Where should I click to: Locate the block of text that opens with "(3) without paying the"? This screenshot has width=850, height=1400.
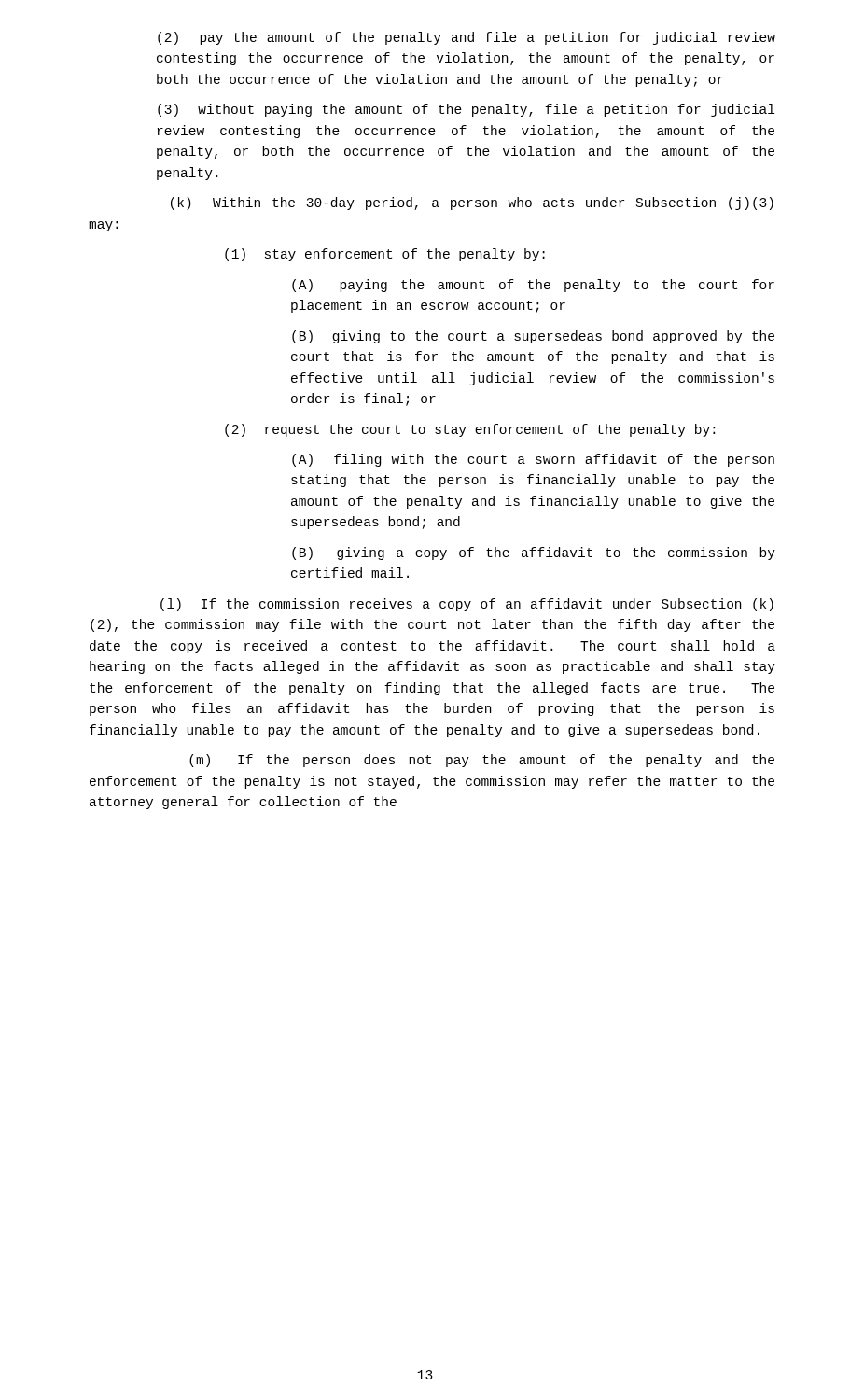pos(466,142)
